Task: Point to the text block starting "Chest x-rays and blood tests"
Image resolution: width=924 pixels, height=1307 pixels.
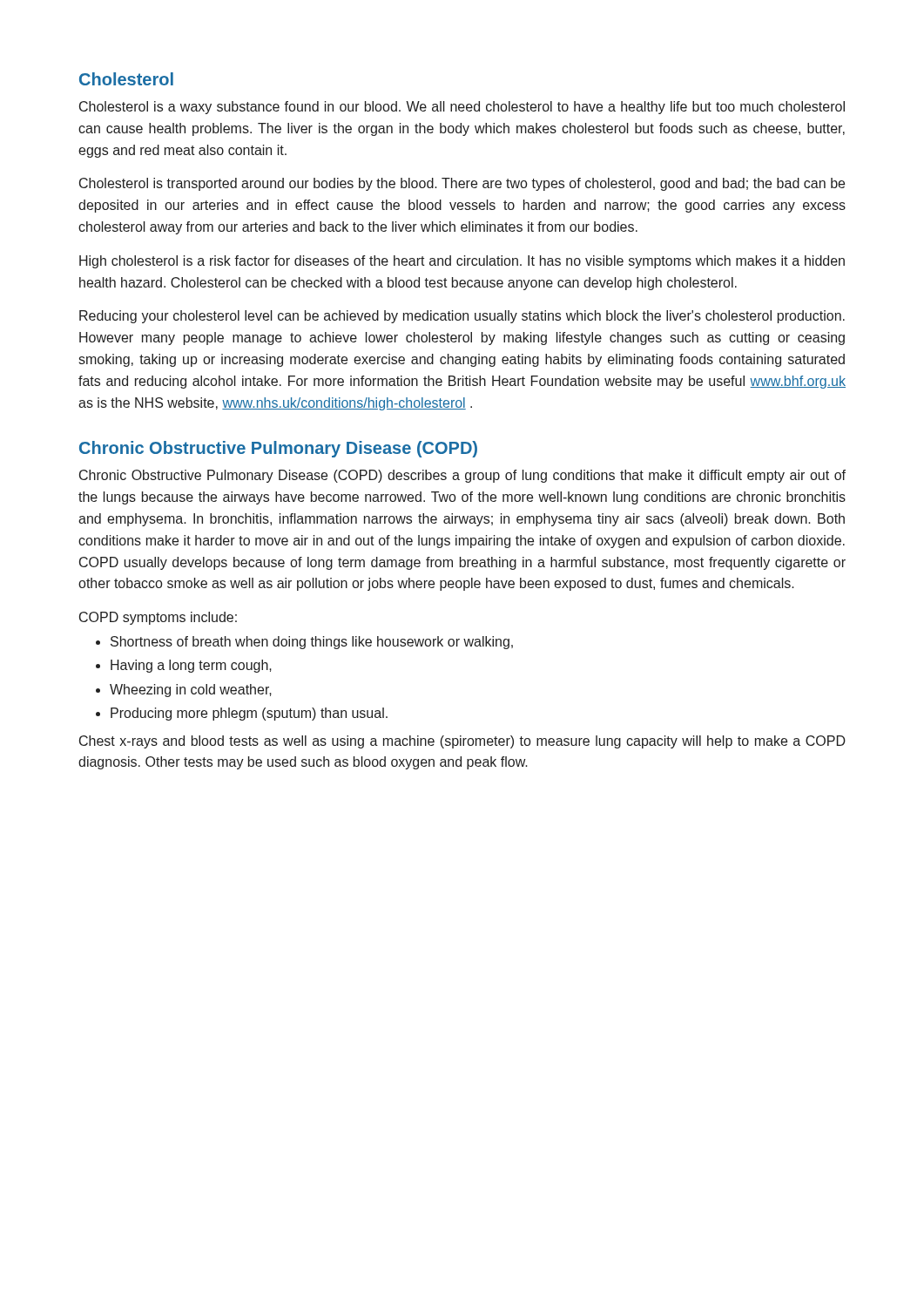Action: (462, 751)
